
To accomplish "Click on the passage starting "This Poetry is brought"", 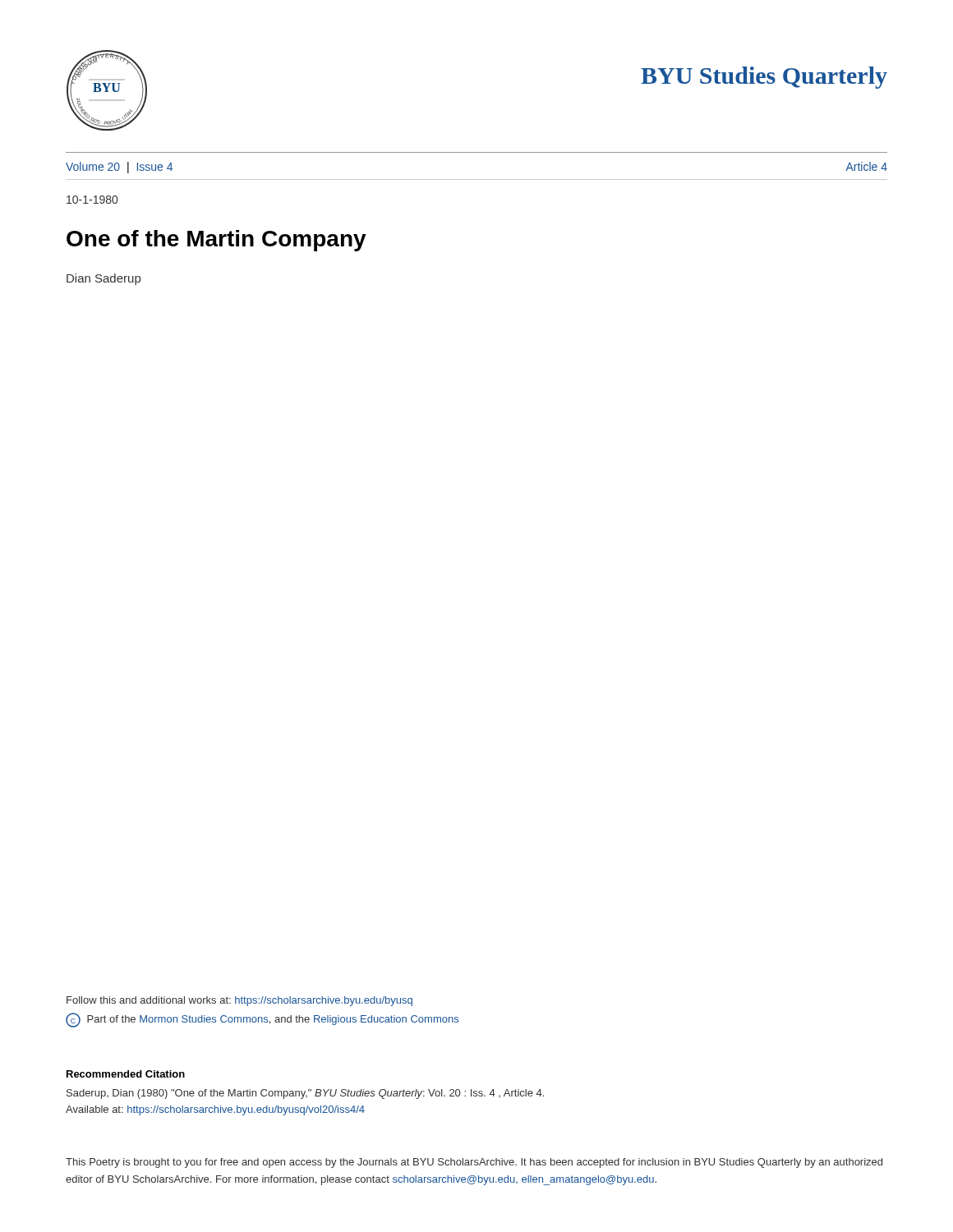I will tap(474, 1170).
